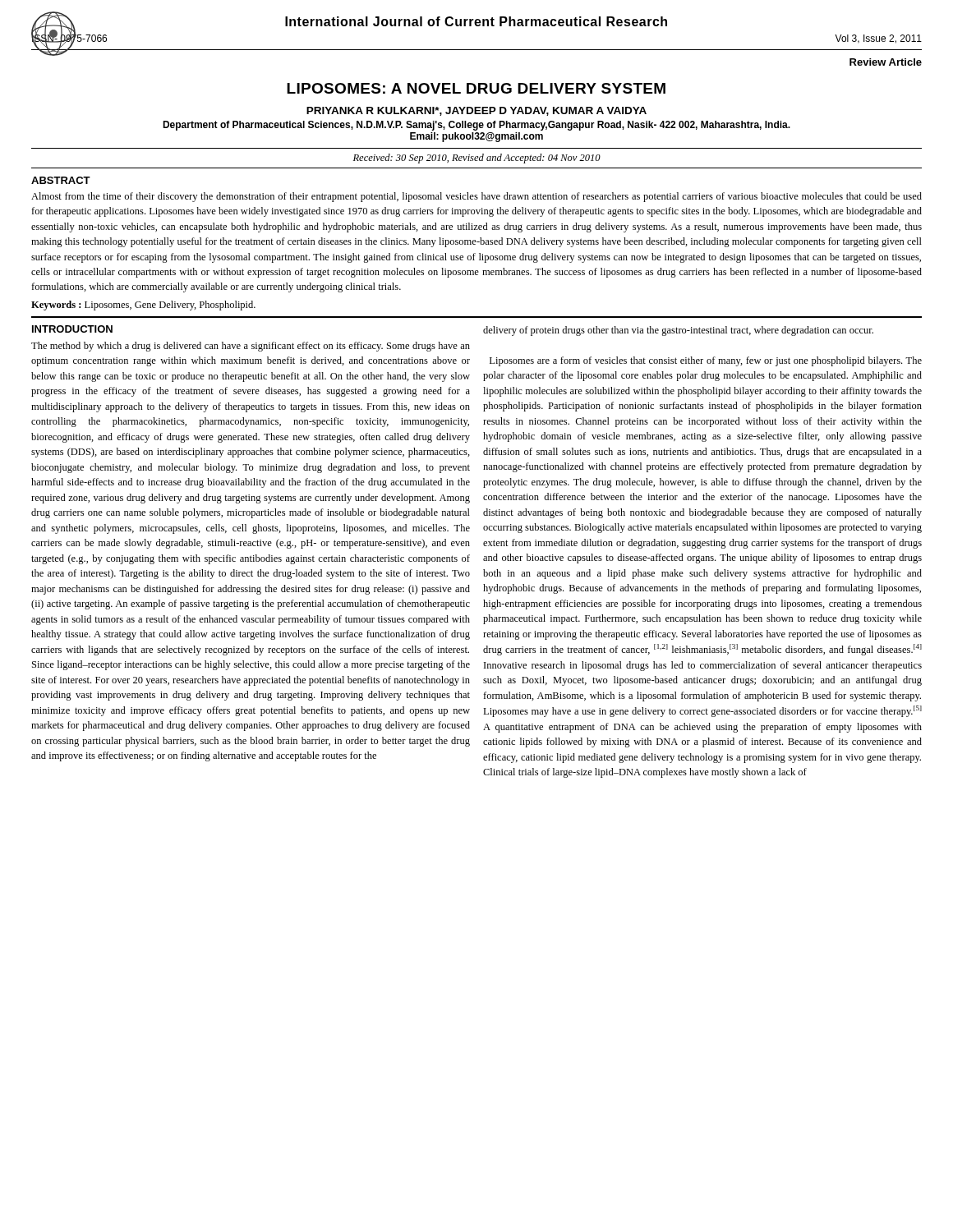
Task: Where is the passage that starts "Almost from the time of their discovery the"?
Action: tap(476, 242)
